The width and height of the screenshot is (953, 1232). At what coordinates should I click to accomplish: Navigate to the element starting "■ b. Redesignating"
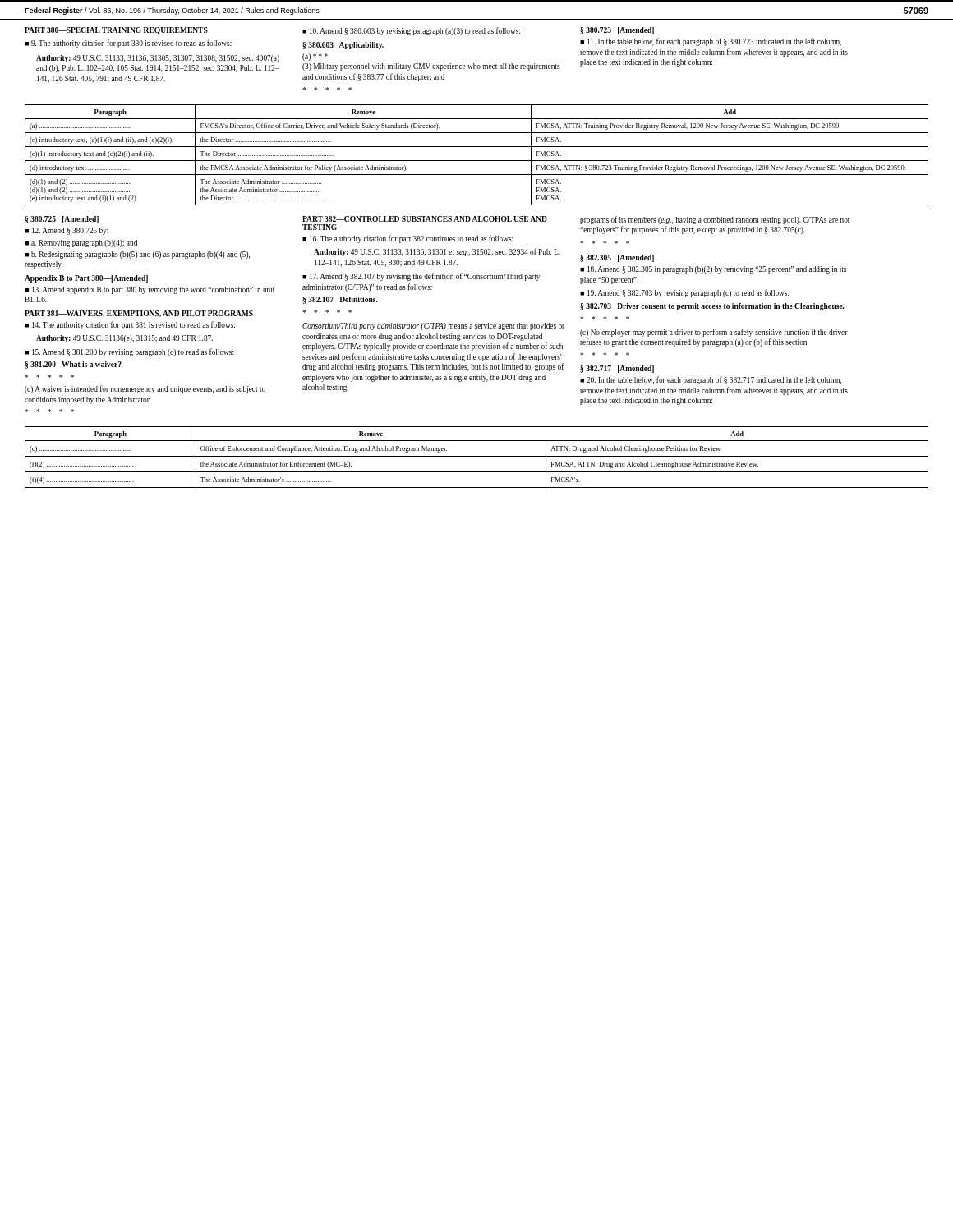click(138, 260)
